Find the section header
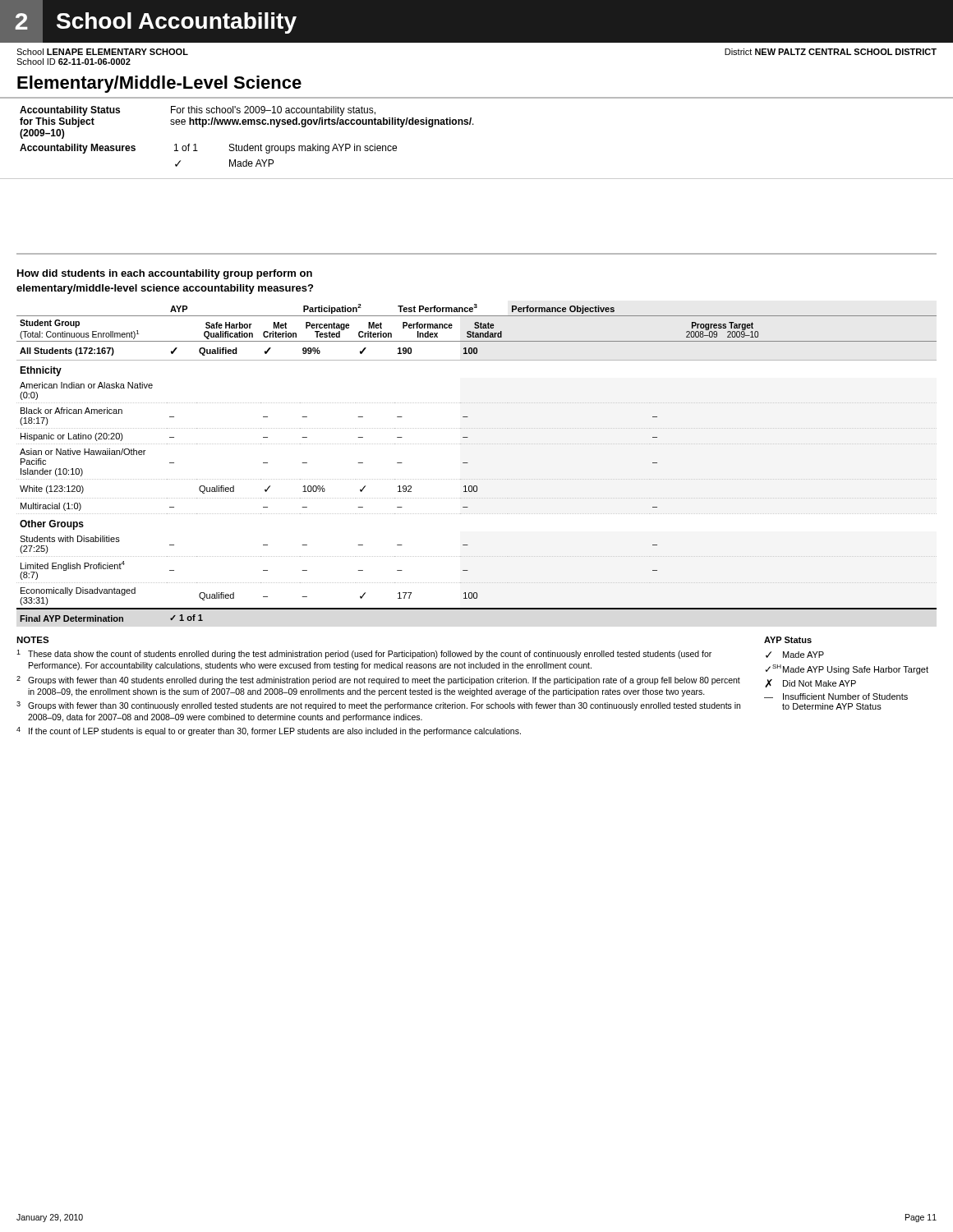 point(476,281)
